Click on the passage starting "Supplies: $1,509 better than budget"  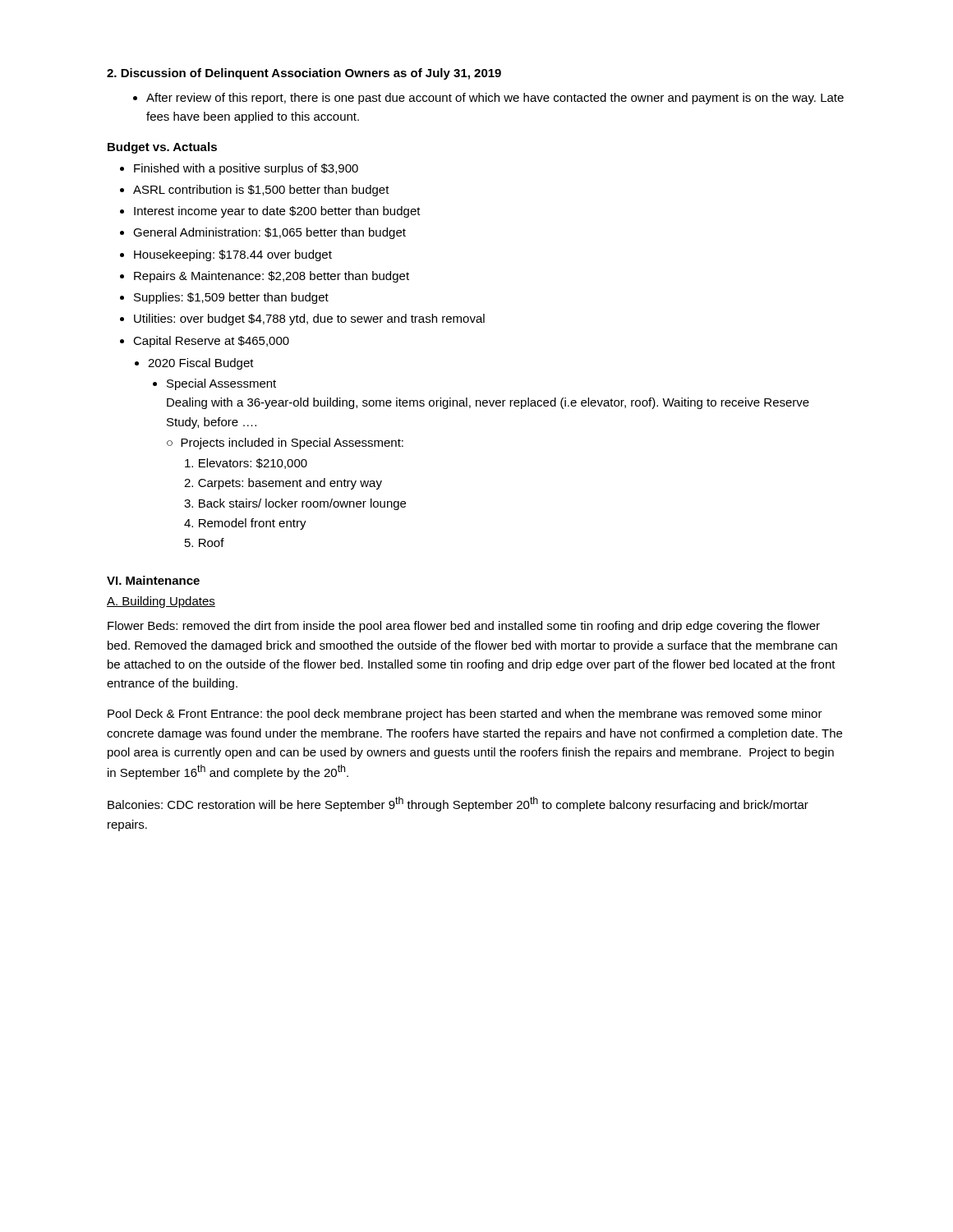point(224,298)
